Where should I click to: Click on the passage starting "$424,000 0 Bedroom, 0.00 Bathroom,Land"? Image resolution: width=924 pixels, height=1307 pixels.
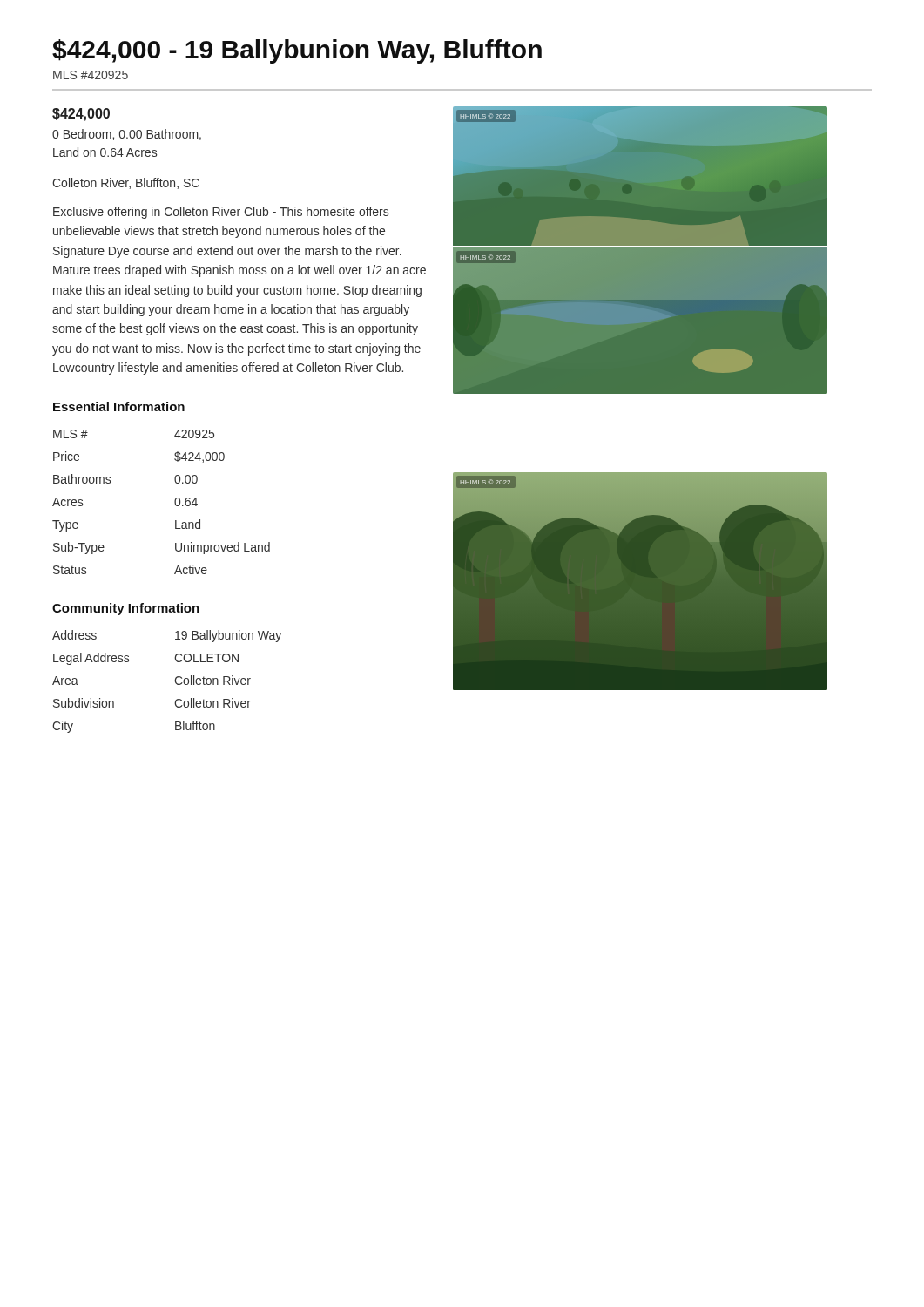point(81,115)
